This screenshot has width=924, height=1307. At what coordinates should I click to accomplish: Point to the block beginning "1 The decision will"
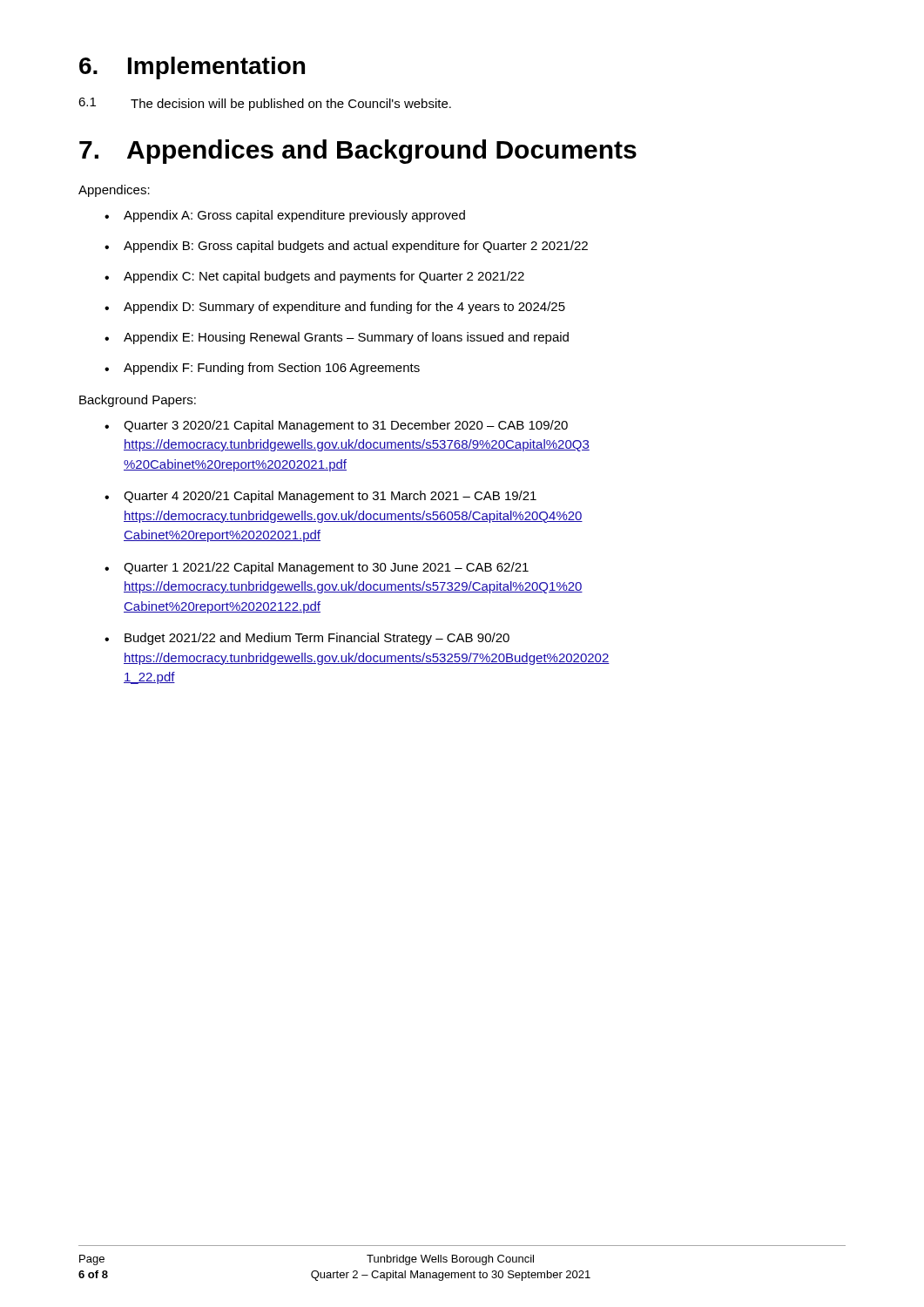tap(265, 104)
